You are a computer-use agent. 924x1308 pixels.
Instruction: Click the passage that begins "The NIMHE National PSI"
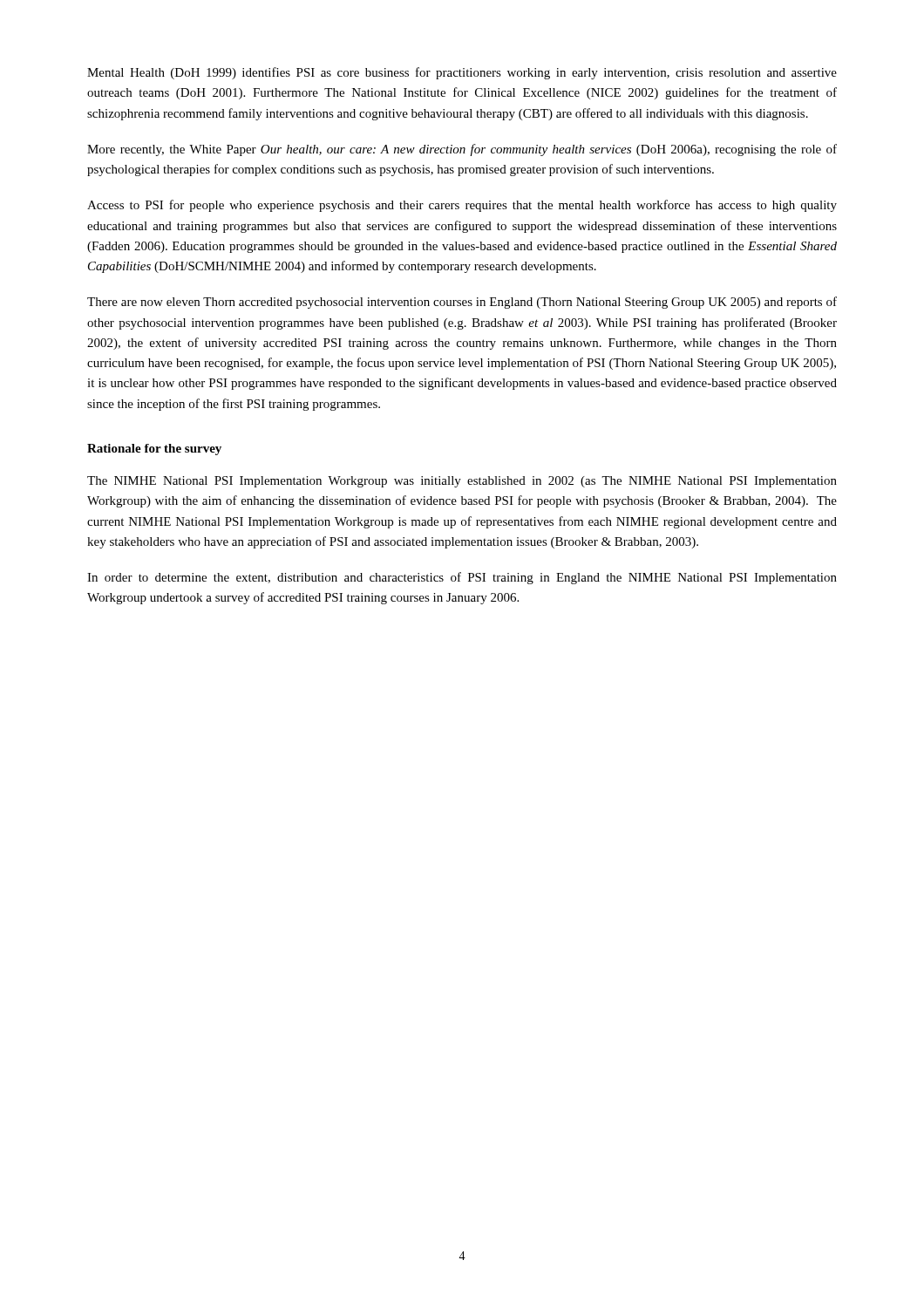(x=462, y=511)
